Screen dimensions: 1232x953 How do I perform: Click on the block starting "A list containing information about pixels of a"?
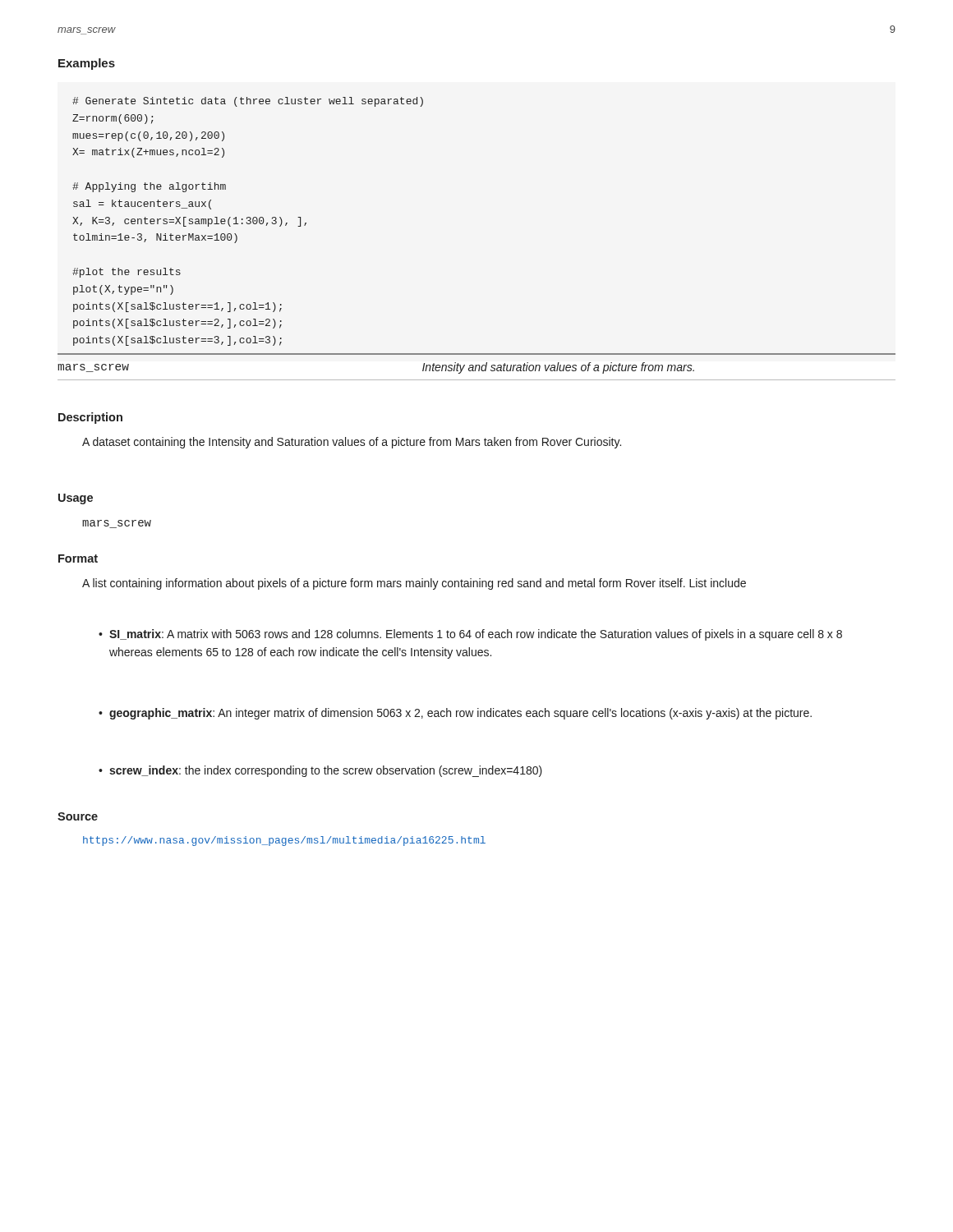click(414, 583)
